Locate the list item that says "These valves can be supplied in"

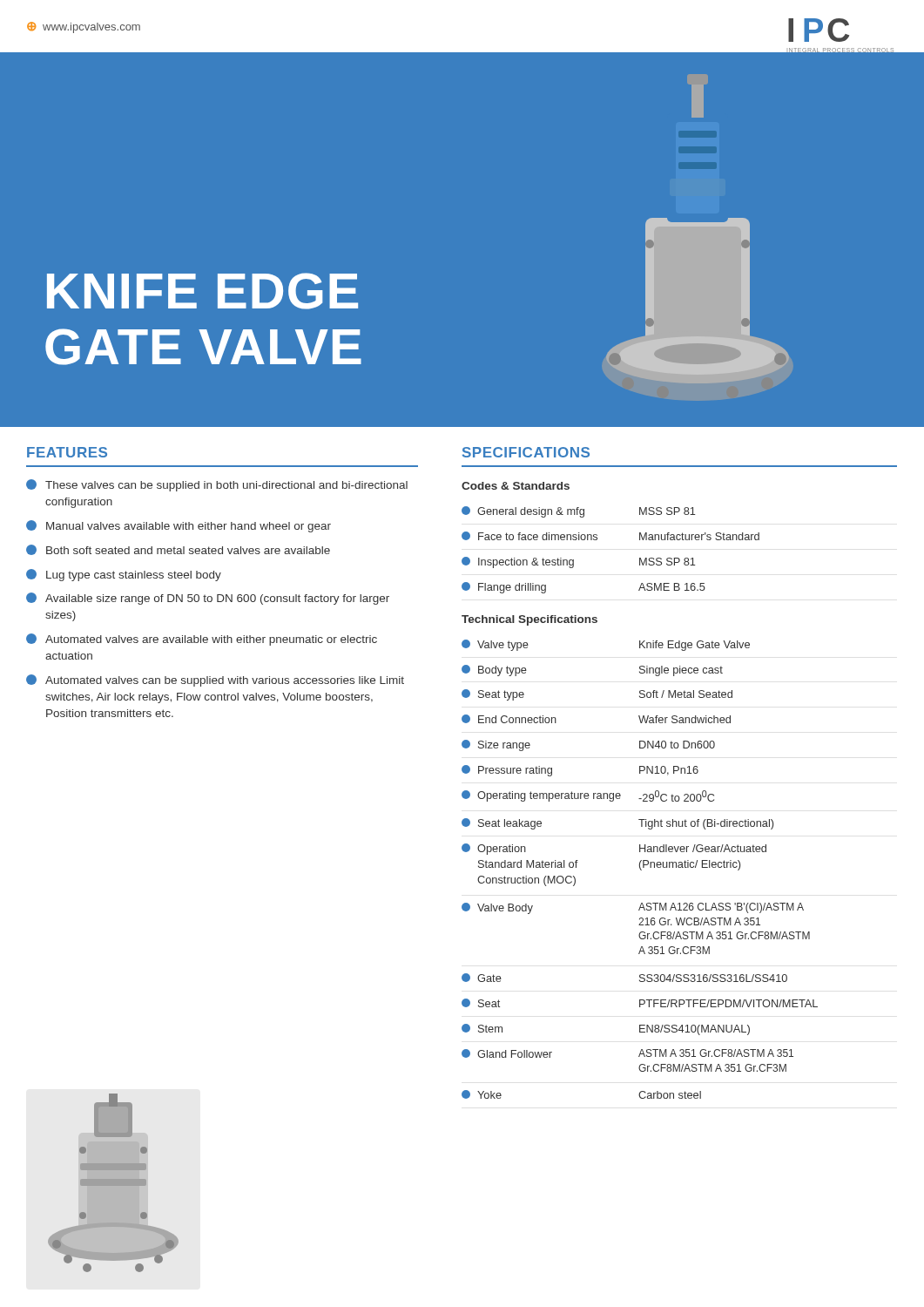[222, 494]
